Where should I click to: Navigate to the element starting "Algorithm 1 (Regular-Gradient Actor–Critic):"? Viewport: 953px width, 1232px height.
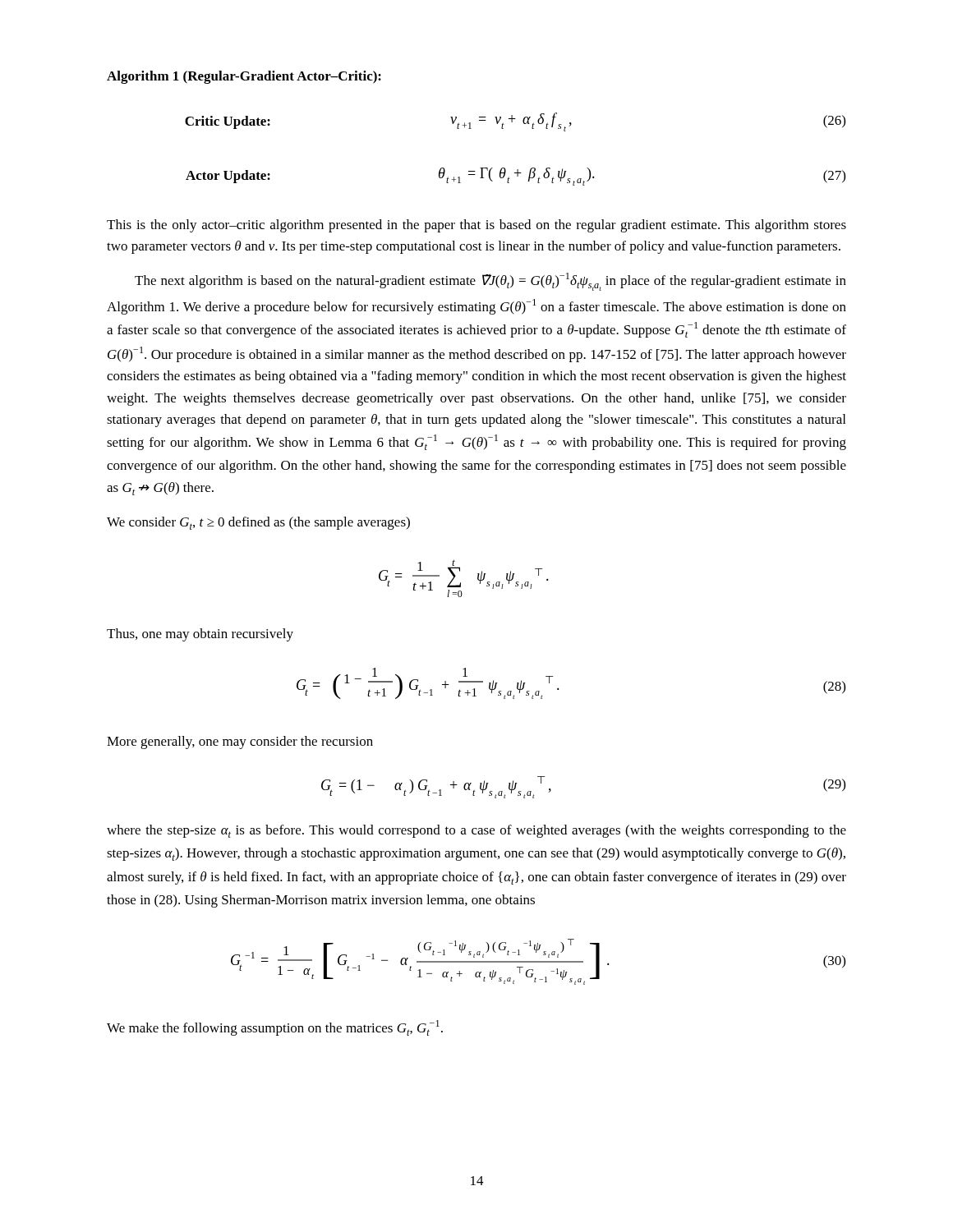[244, 76]
